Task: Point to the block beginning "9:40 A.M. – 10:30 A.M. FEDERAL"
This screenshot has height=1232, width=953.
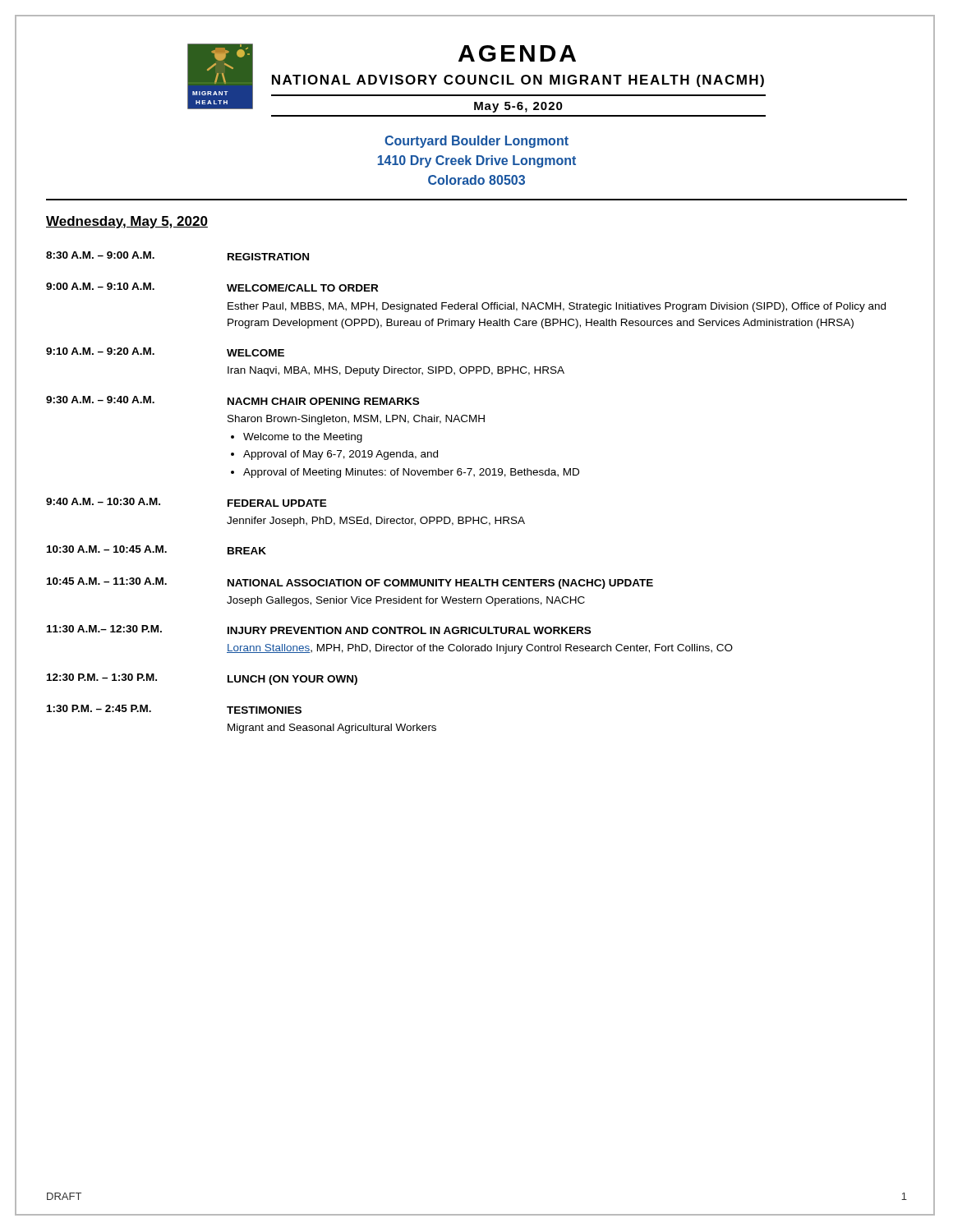Action: [476, 515]
